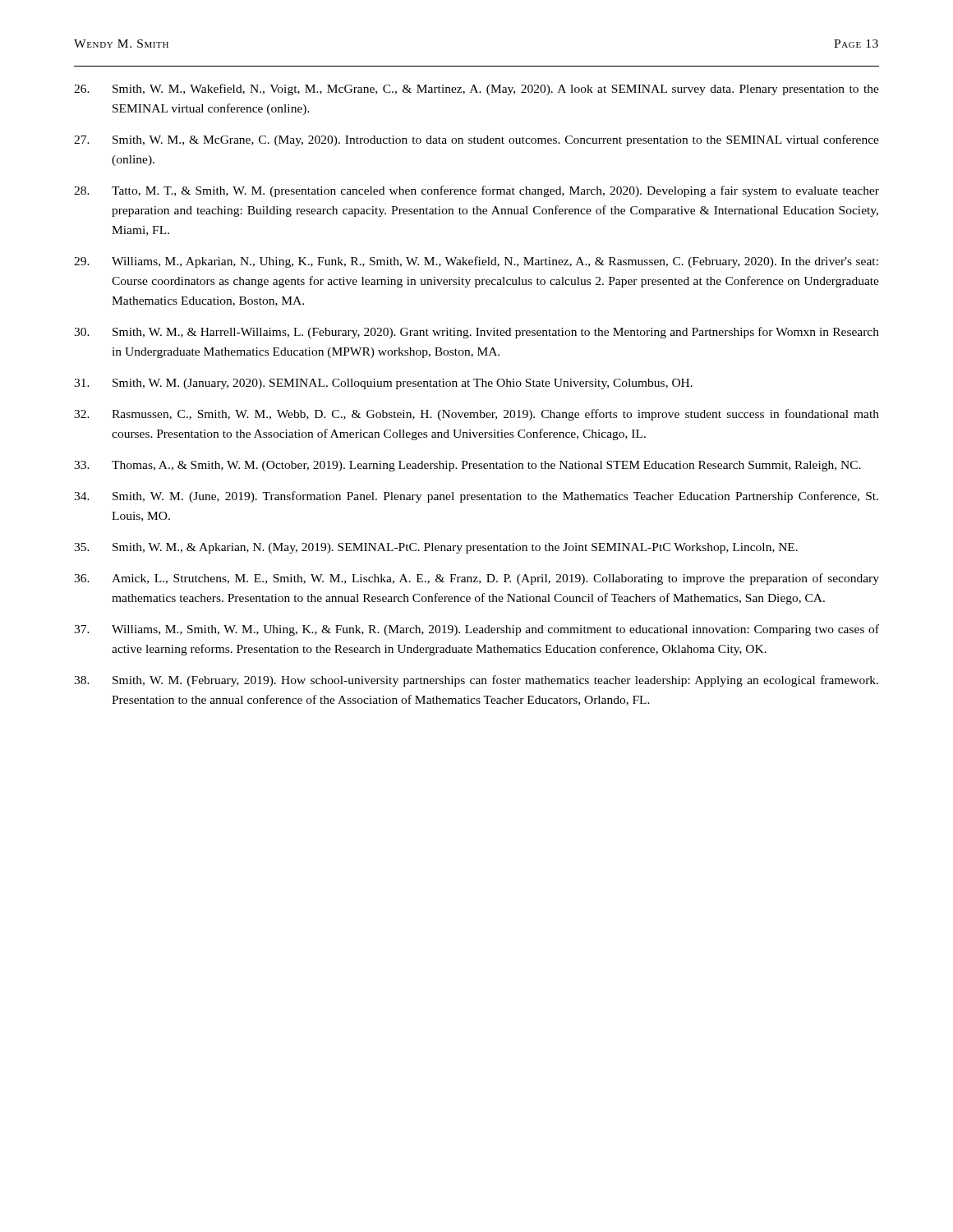
Task: Navigate to the element starting "35. Smith, W. M., & Apkarian, N."
Action: click(x=476, y=547)
